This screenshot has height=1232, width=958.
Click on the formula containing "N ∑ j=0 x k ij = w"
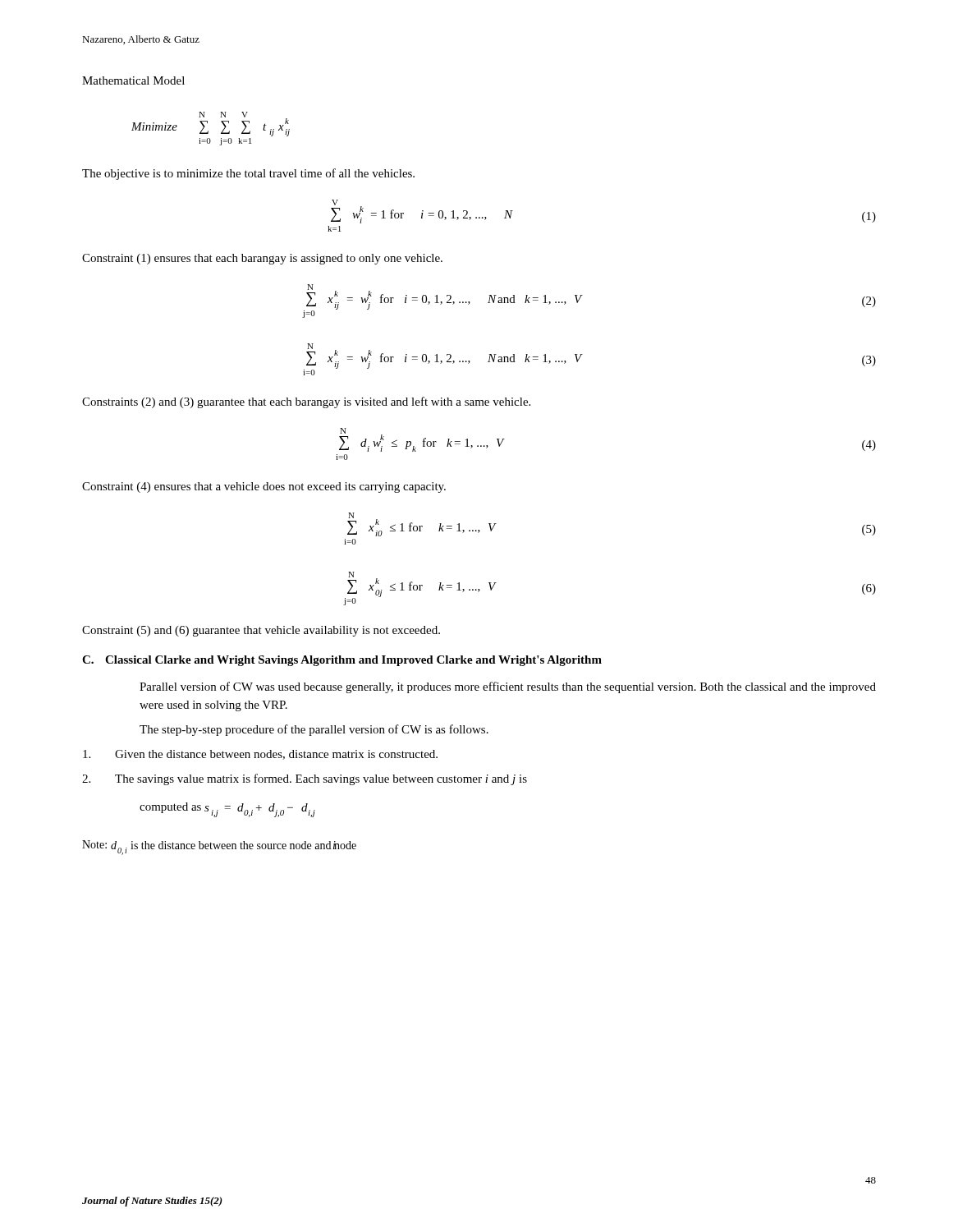click(x=479, y=301)
